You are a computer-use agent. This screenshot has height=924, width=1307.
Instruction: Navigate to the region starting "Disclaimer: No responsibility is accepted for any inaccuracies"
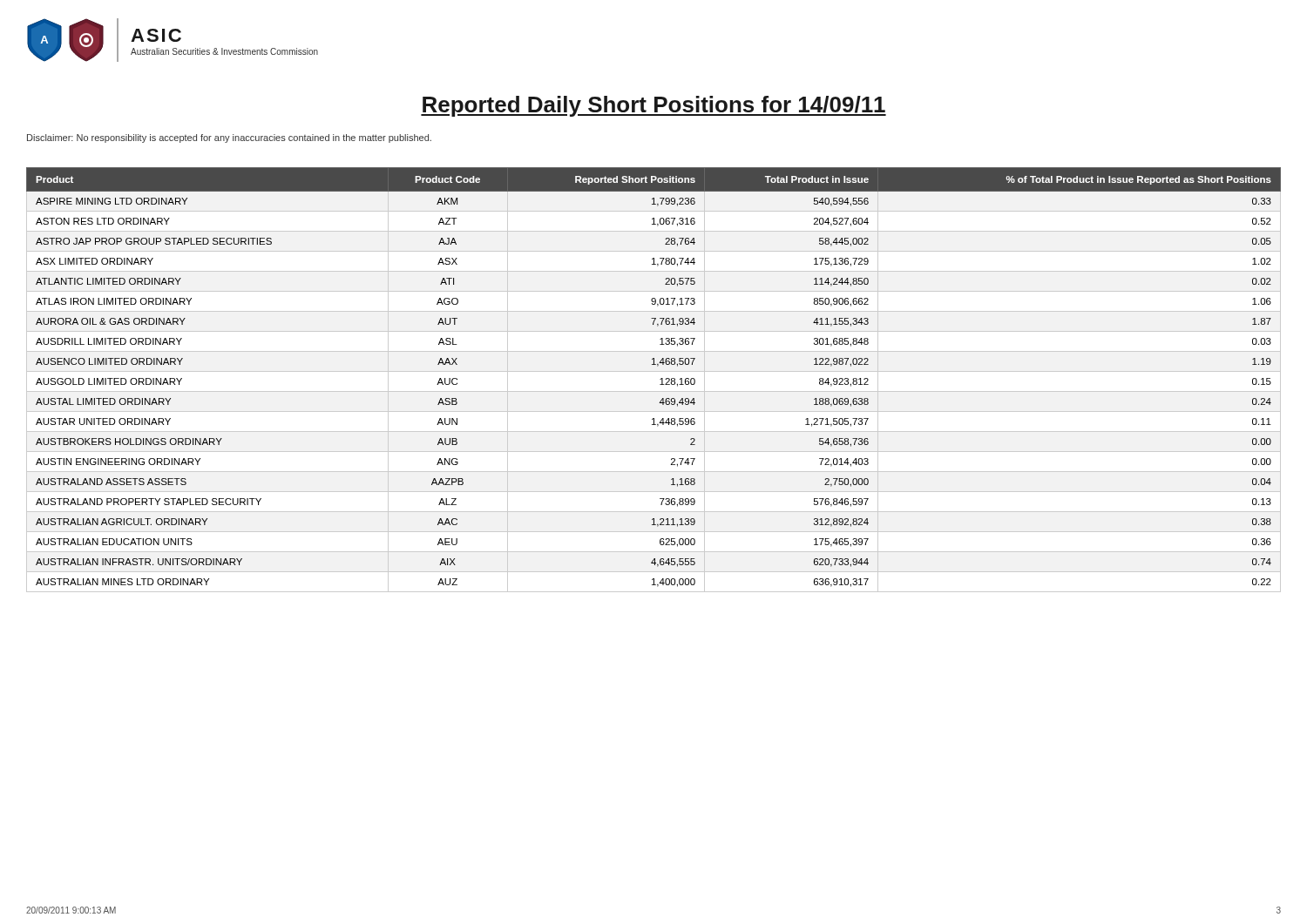pos(229,138)
